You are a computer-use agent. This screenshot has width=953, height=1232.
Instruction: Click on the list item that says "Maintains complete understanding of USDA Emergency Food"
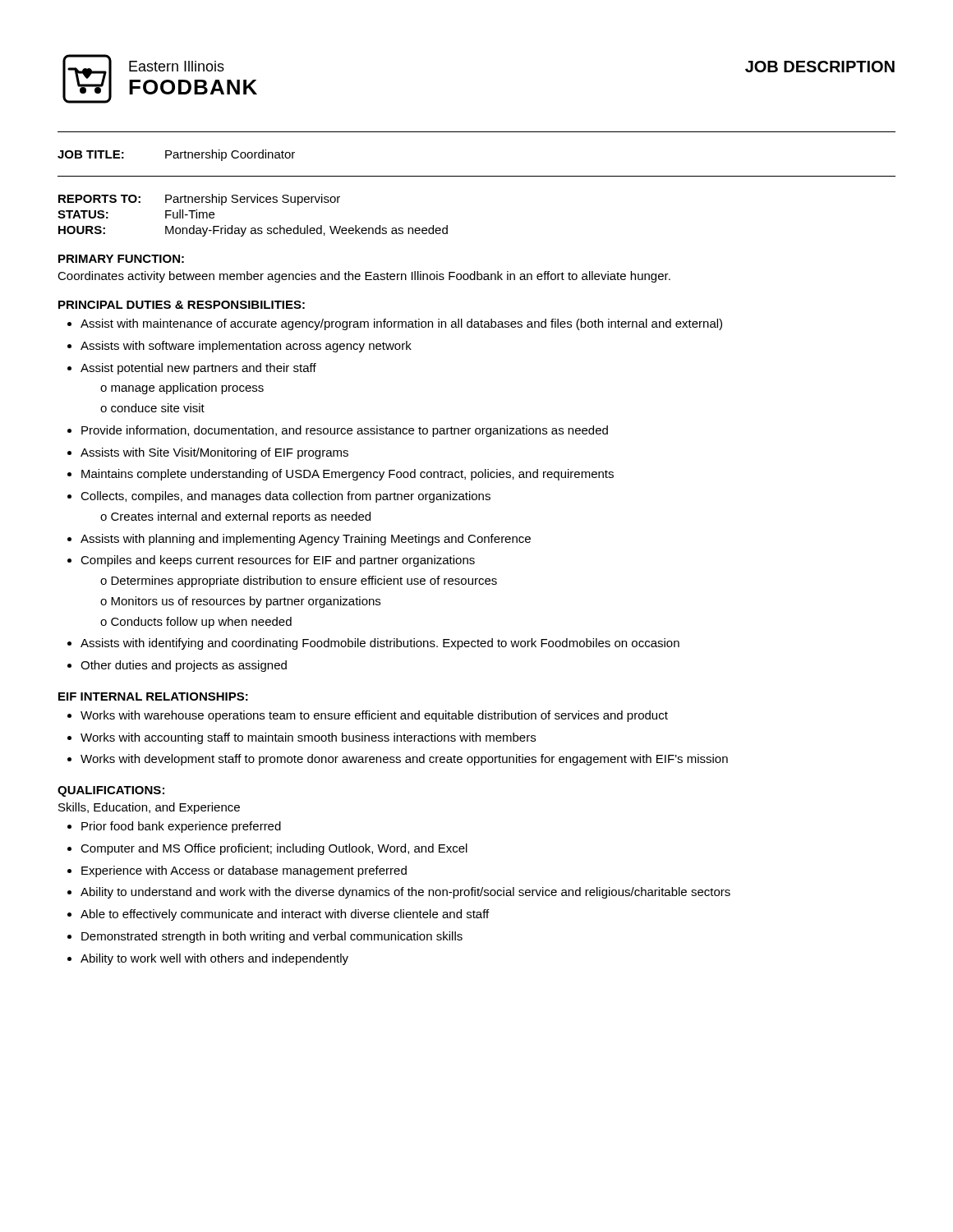tap(347, 474)
